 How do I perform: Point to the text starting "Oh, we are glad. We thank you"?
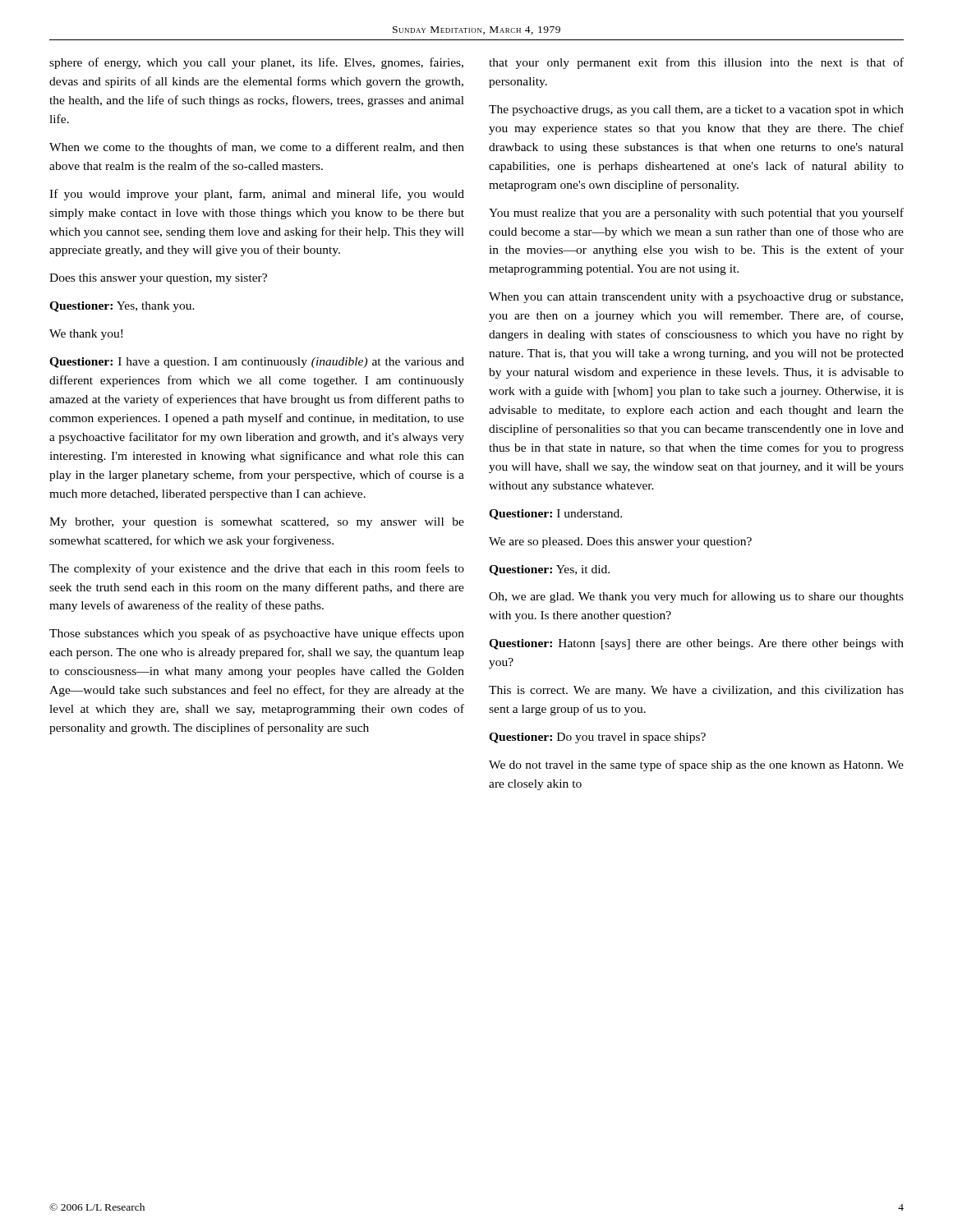696,606
